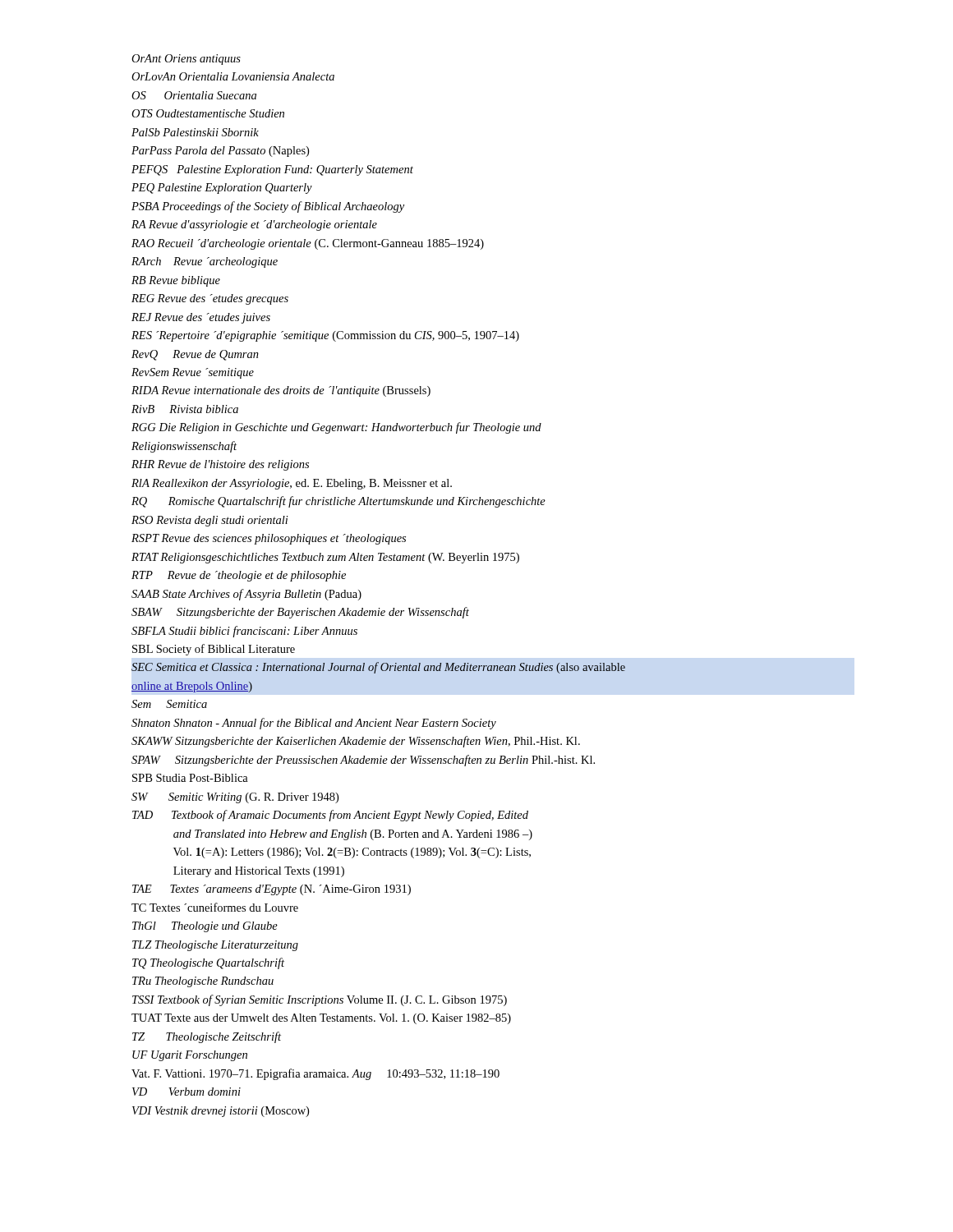This screenshot has width=953, height=1232.
Task: Point to the text starting "SPB Studia Post-Biblica"
Action: (190, 778)
